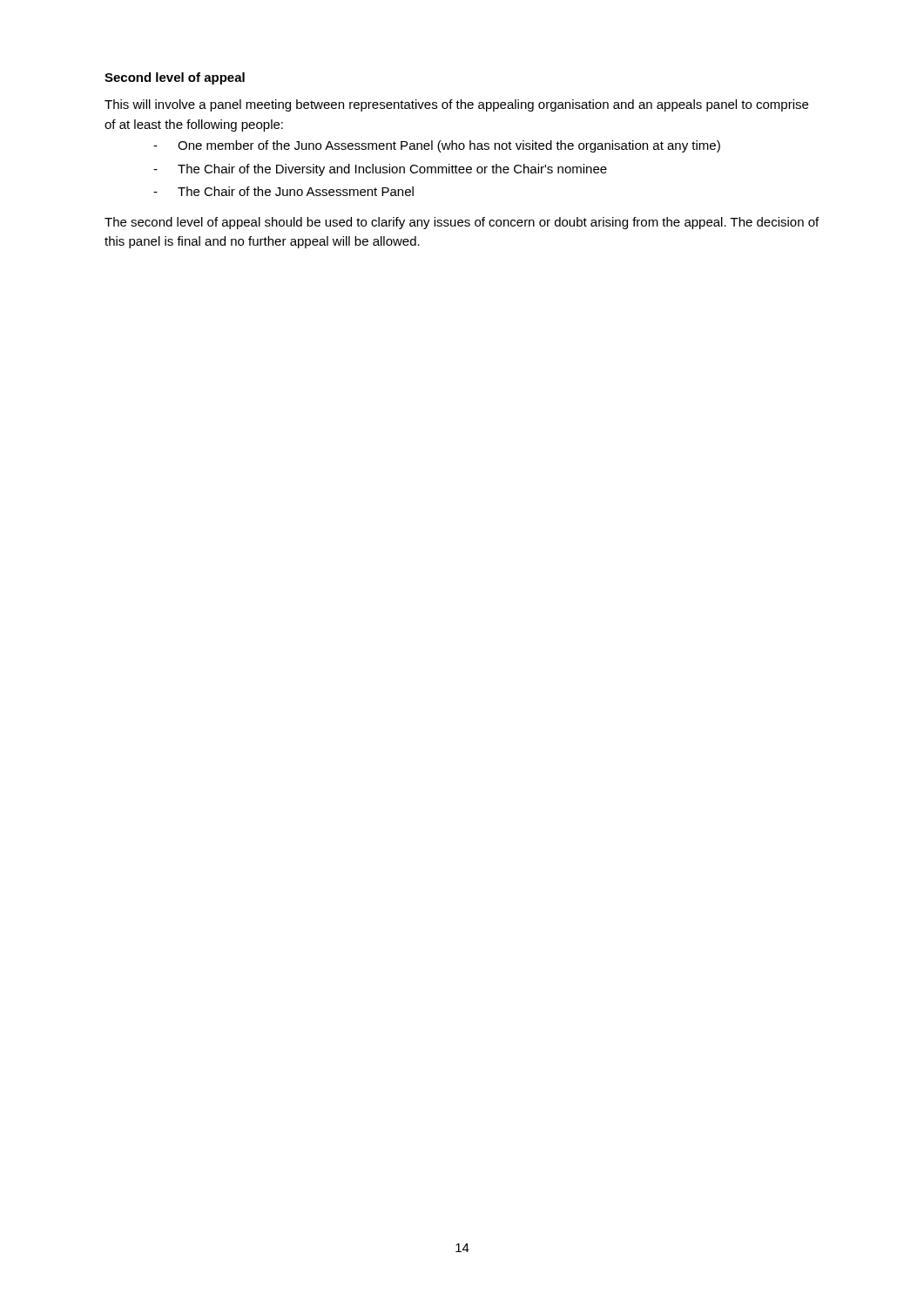Click on the text starting "This will involve a panel meeting"
The height and width of the screenshot is (1307, 924).
coord(457,114)
